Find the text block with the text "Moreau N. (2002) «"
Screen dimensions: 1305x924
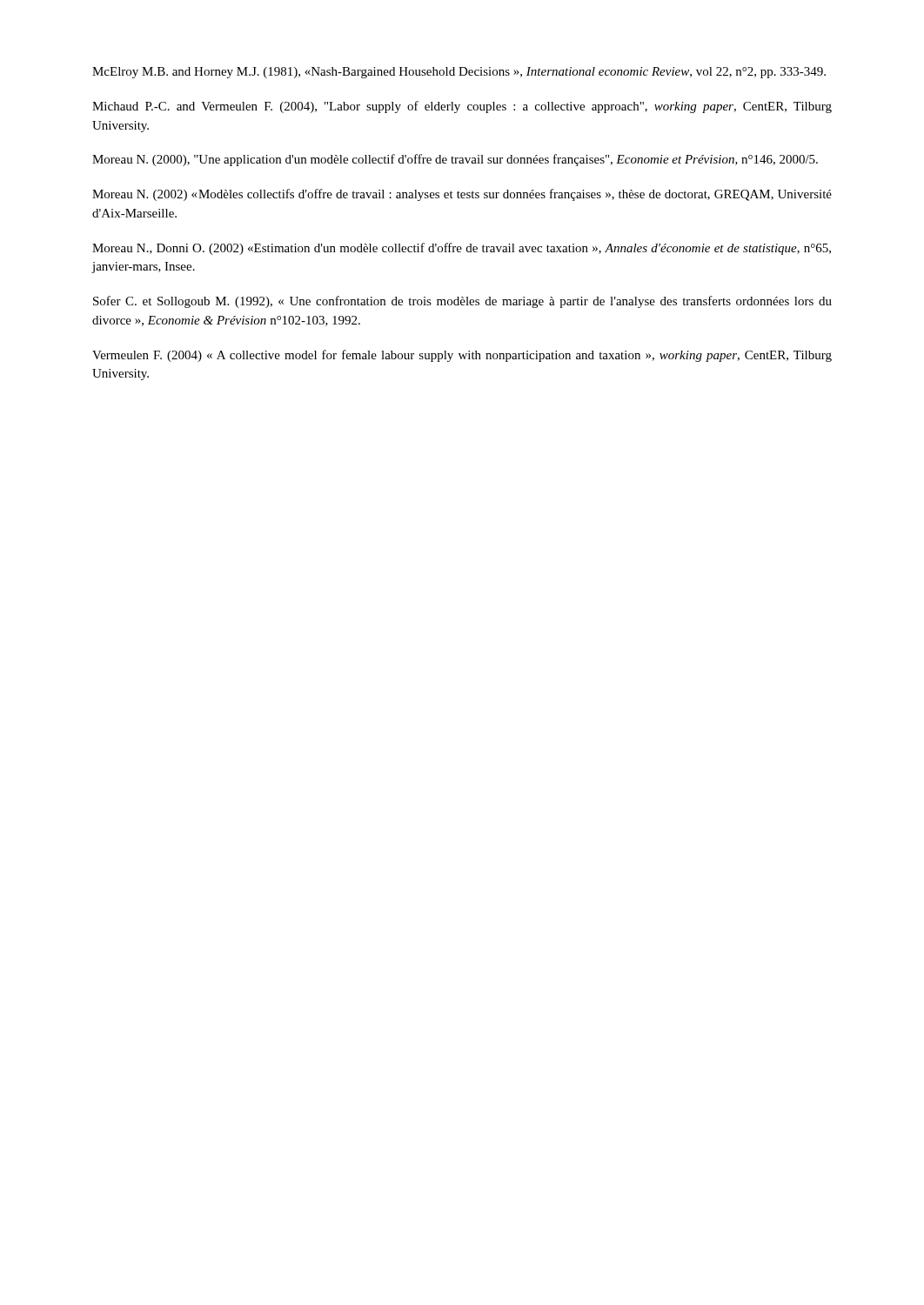462,203
